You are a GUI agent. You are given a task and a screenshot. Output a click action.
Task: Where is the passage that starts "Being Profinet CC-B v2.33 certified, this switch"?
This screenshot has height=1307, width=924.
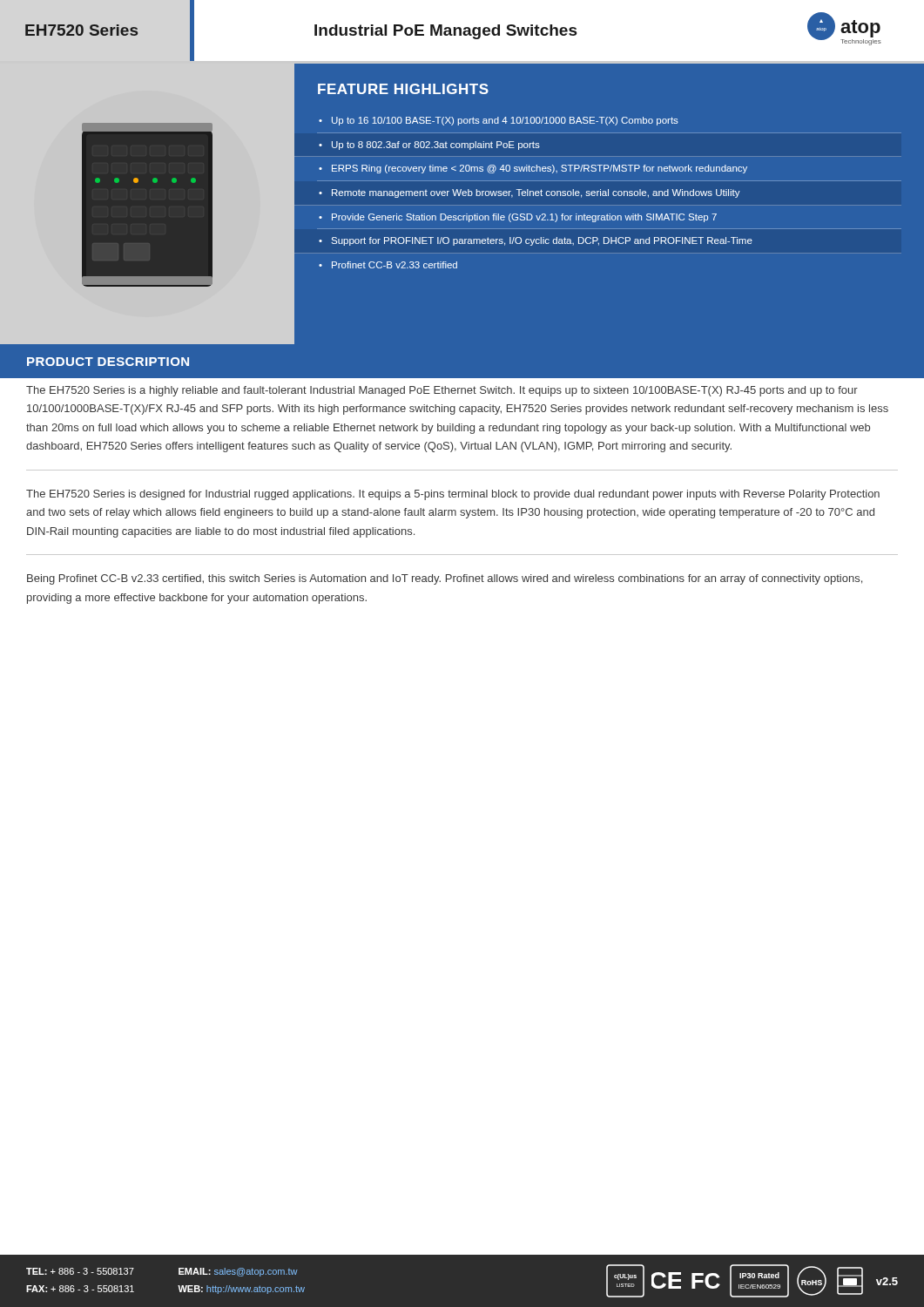click(445, 588)
